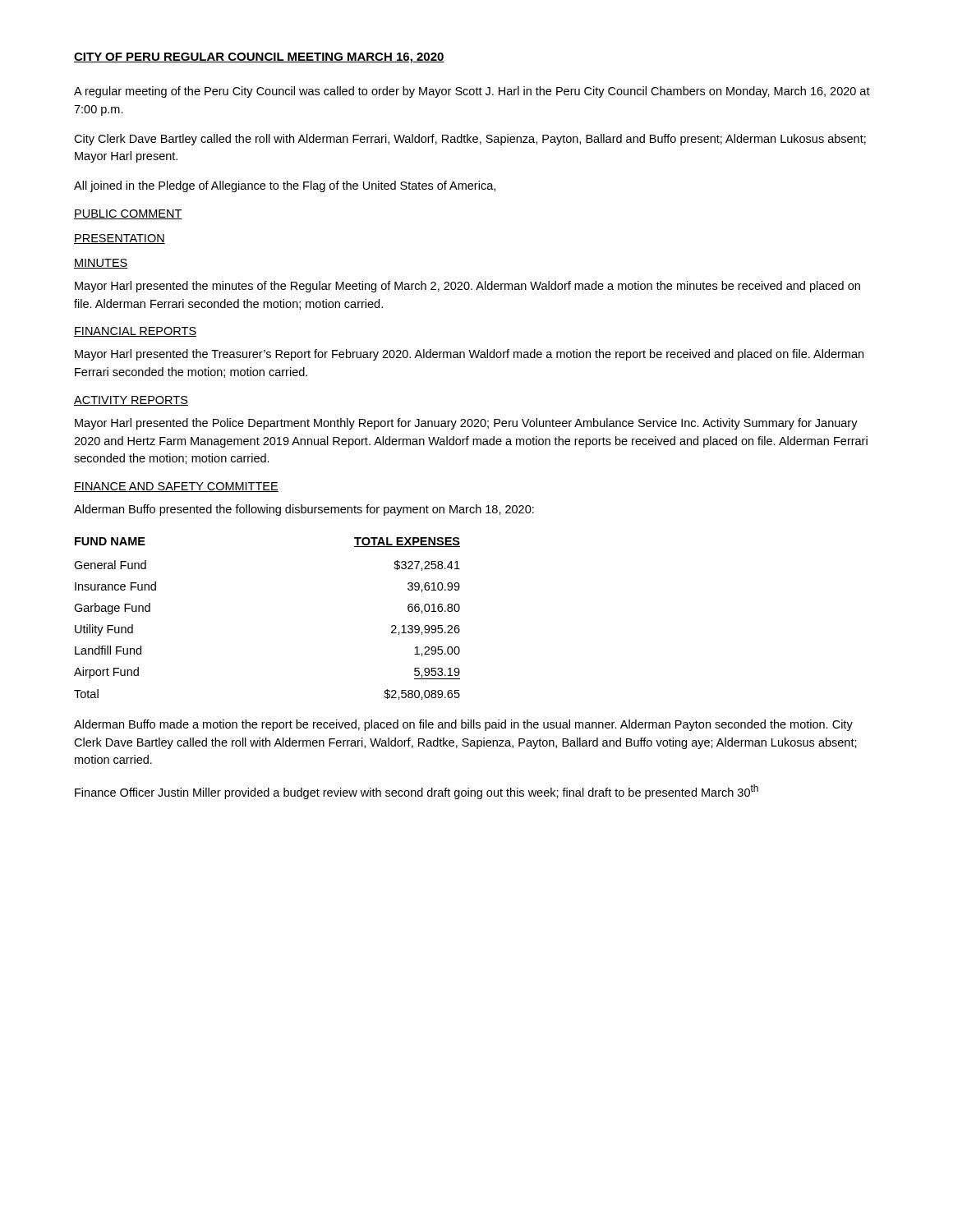The height and width of the screenshot is (1232, 953).
Task: Where is the passage that starts "Alderman Buffo presented the"?
Action: coord(304,509)
